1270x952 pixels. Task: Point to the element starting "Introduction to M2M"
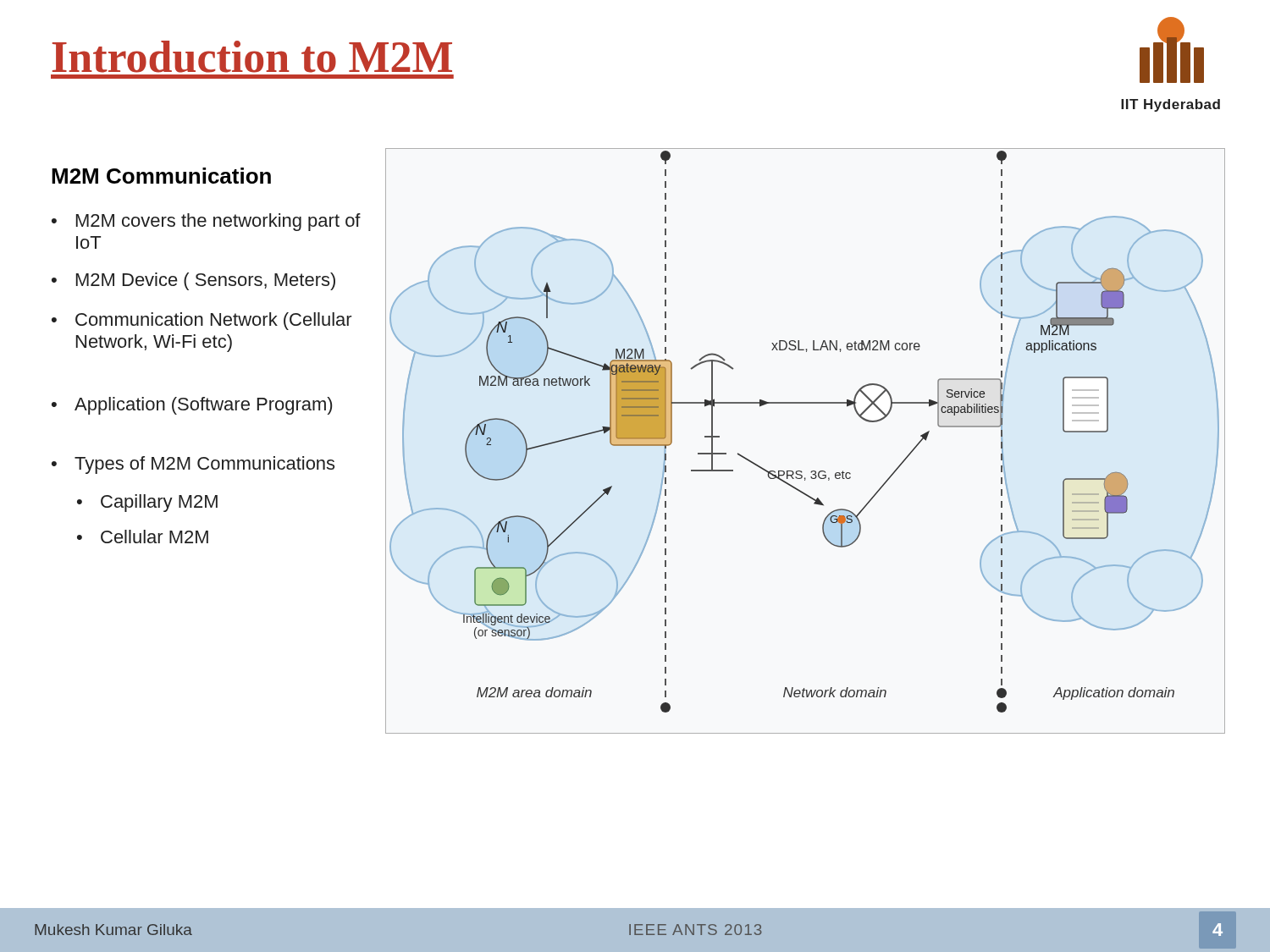(x=252, y=57)
